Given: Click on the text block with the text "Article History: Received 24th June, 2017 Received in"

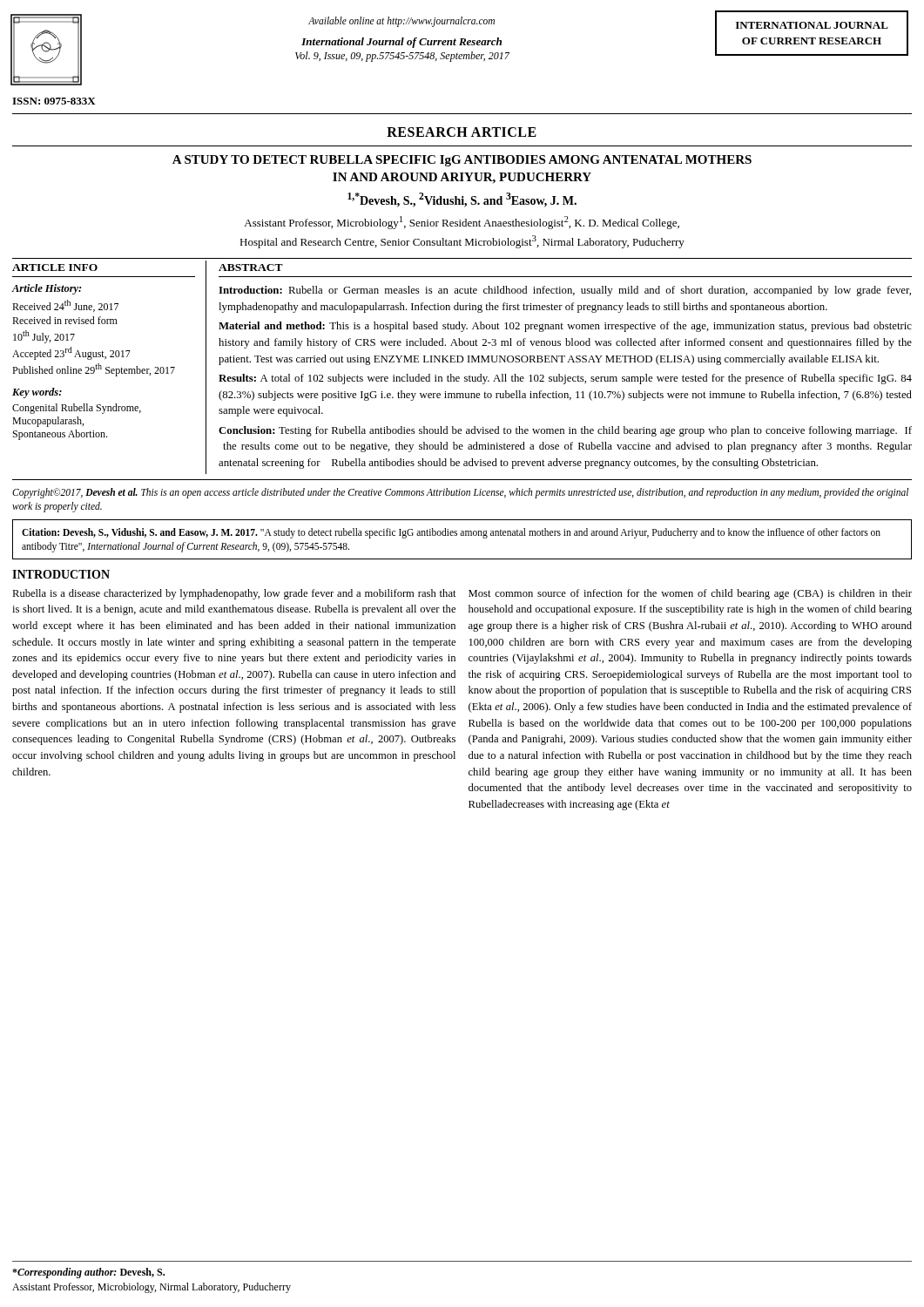Looking at the screenshot, I should coord(104,330).
